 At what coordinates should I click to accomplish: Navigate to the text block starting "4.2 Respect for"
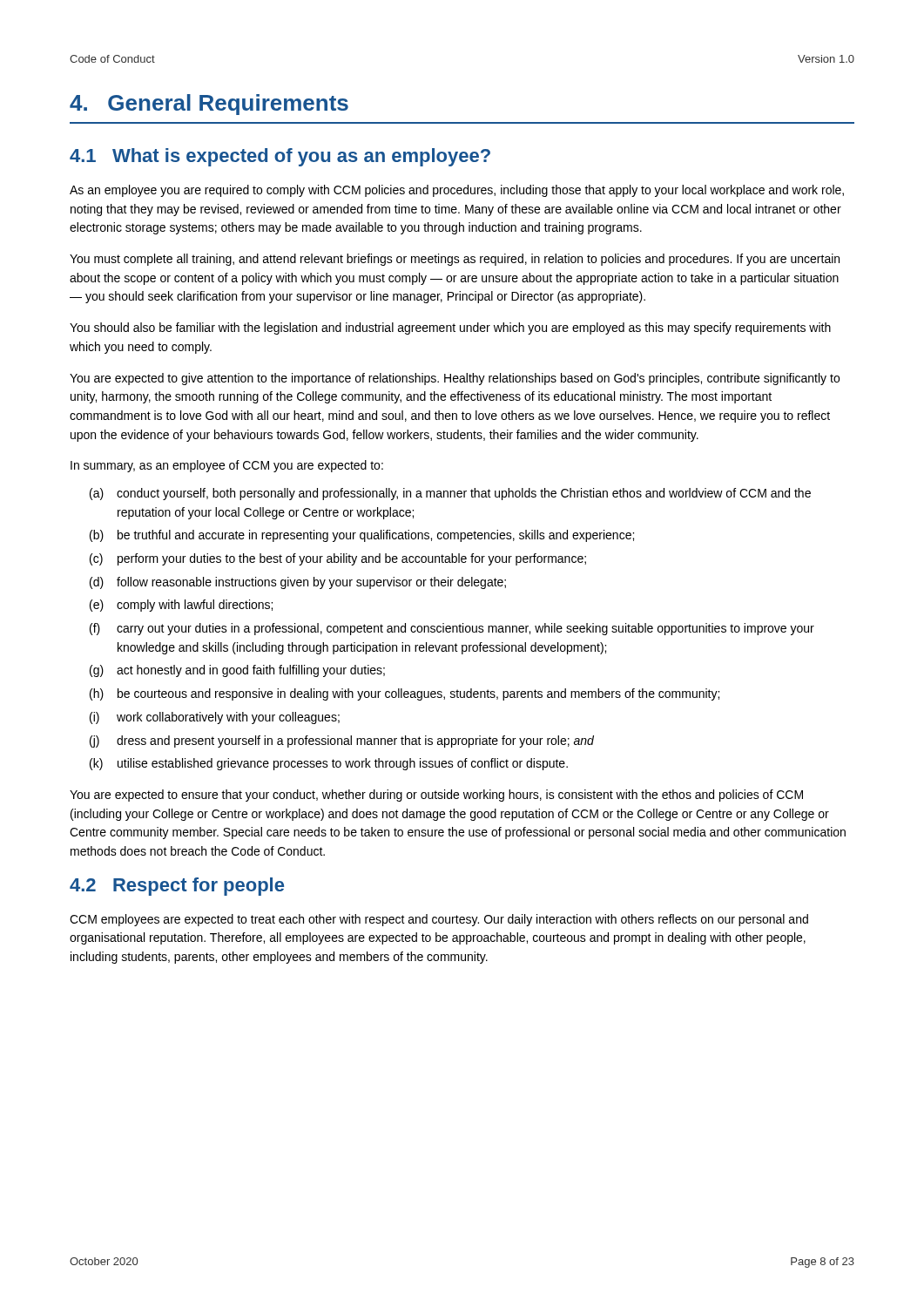point(177,887)
